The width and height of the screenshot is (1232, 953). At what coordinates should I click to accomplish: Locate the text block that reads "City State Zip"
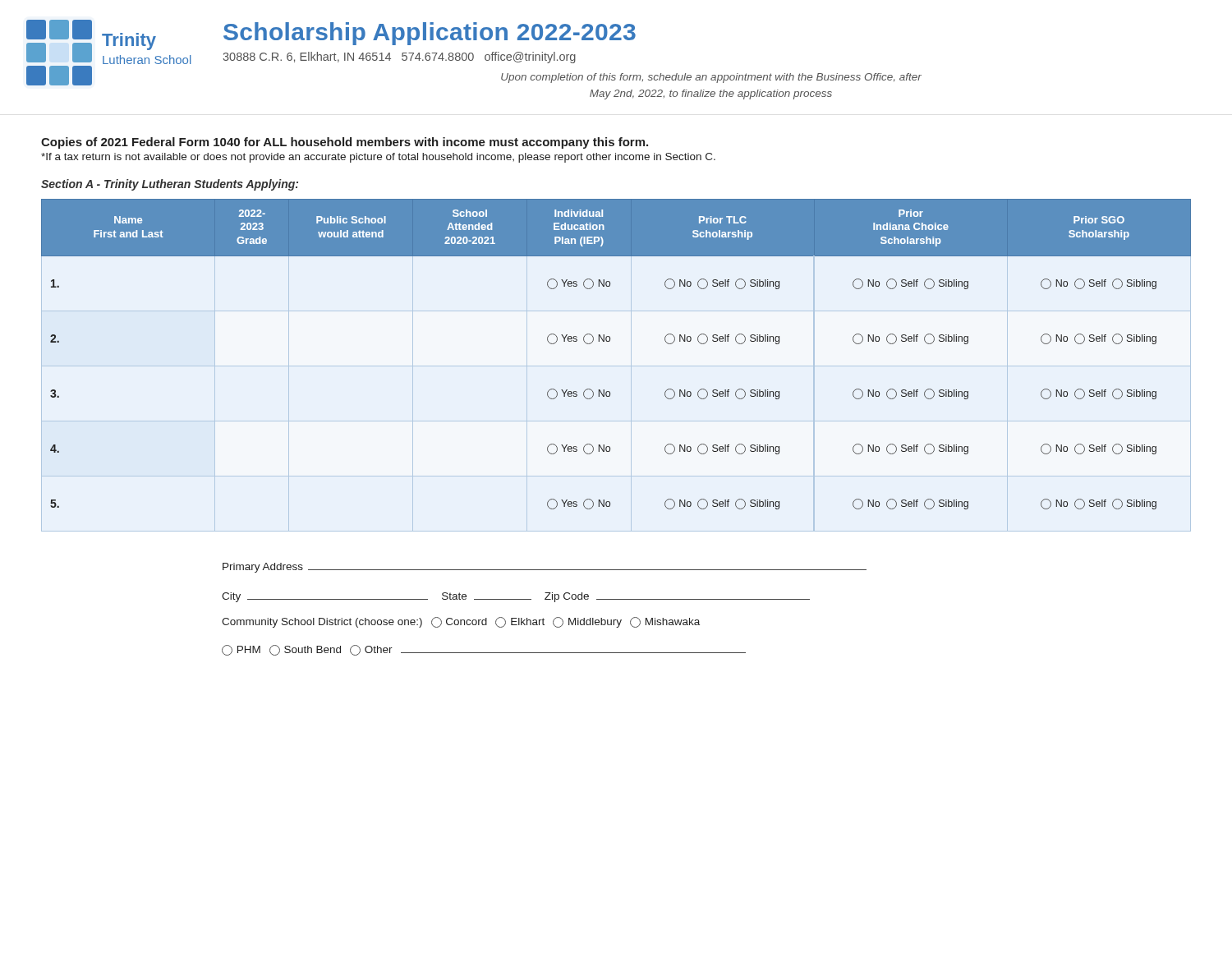point(516,594)
